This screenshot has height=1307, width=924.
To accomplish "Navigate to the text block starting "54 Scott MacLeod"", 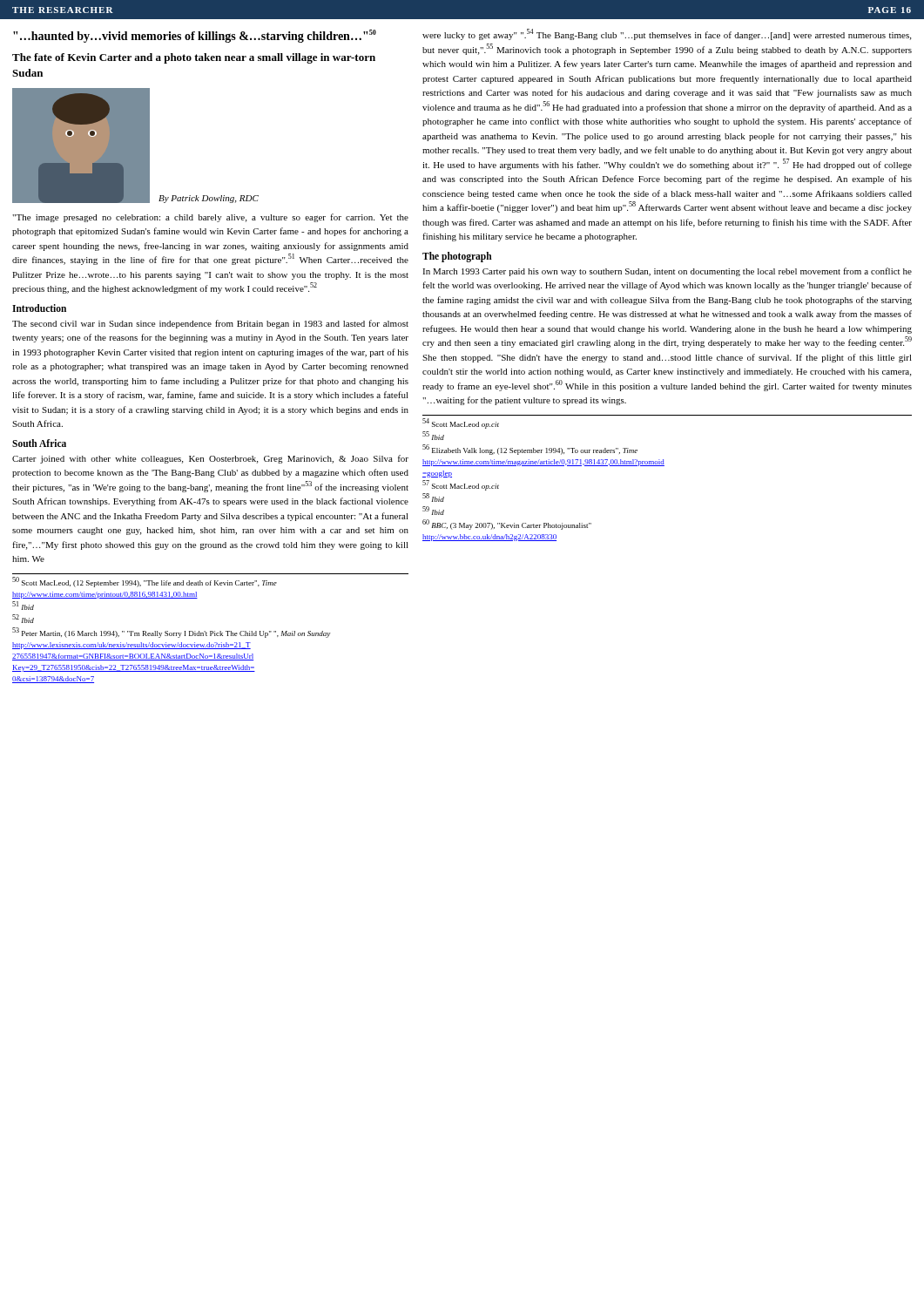I will click(x=461, y=423).
